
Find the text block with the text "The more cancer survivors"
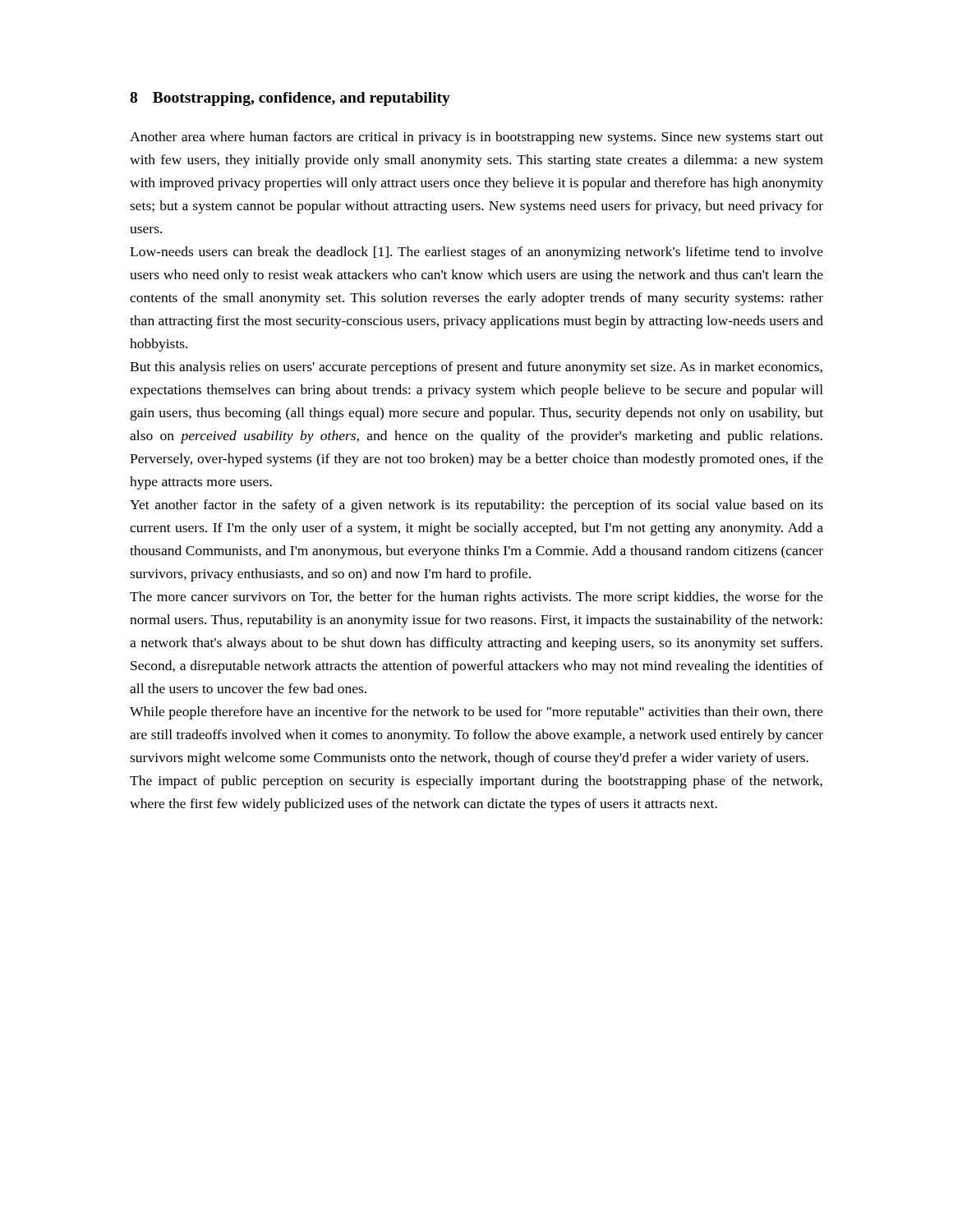476,642
